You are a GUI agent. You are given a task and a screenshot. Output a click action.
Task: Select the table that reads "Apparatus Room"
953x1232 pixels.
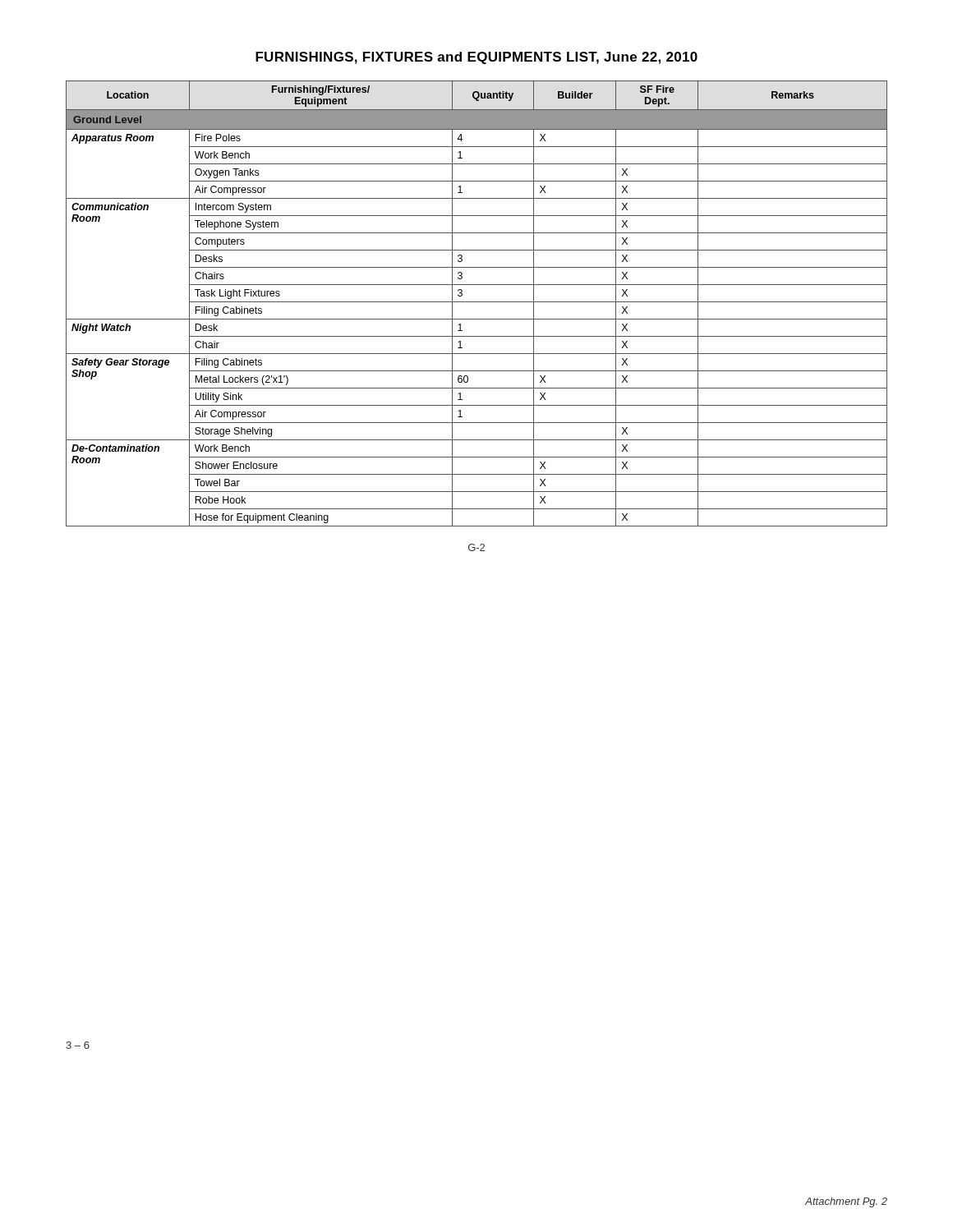(476, 303)
